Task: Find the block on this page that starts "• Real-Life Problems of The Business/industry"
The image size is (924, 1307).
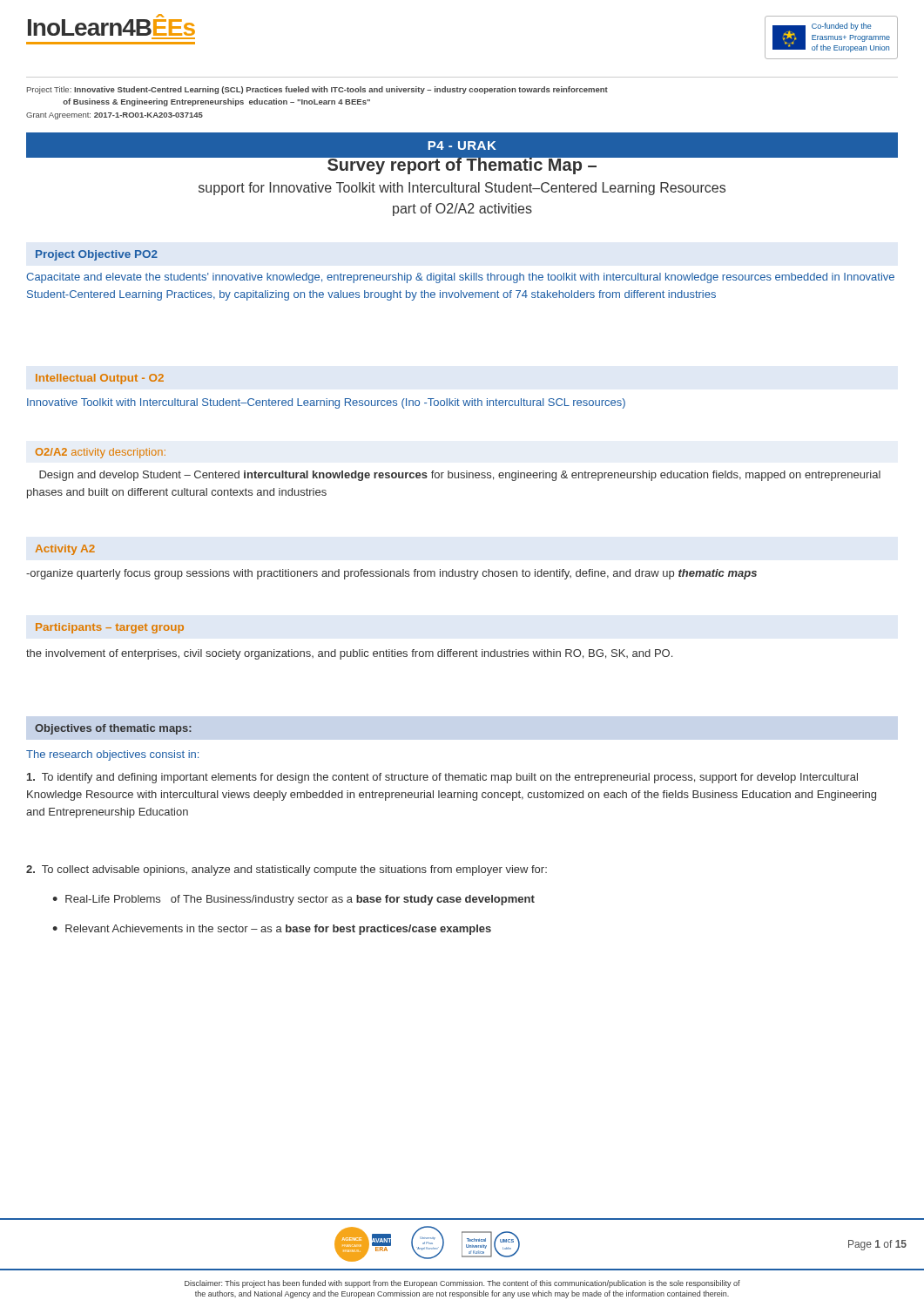Action: click(x=293, y=900)
